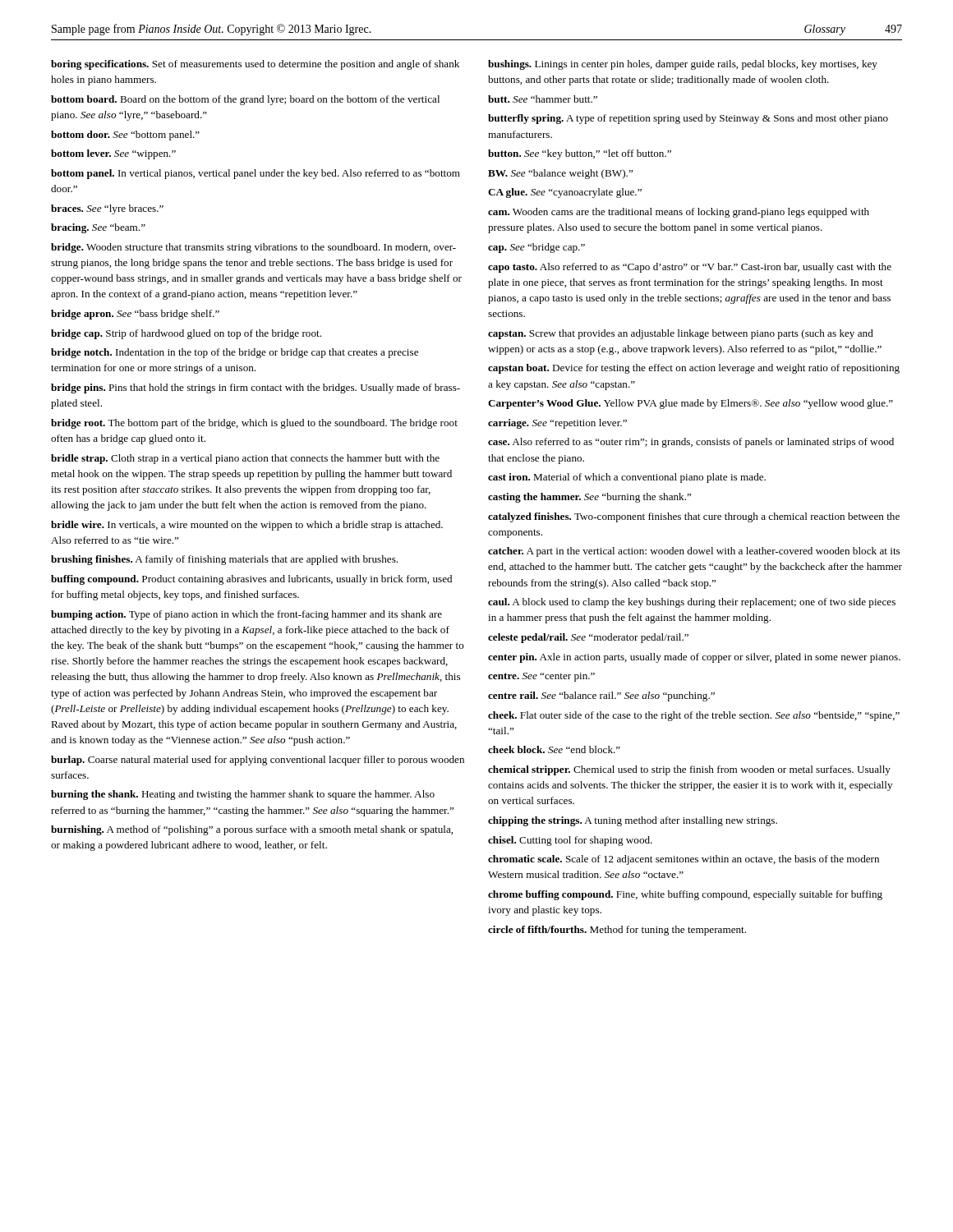953x1232 pixels.
Task: Point to the text starting "bridge cap. Strip of hardwood glued"
Action: (x=187, y=333)
